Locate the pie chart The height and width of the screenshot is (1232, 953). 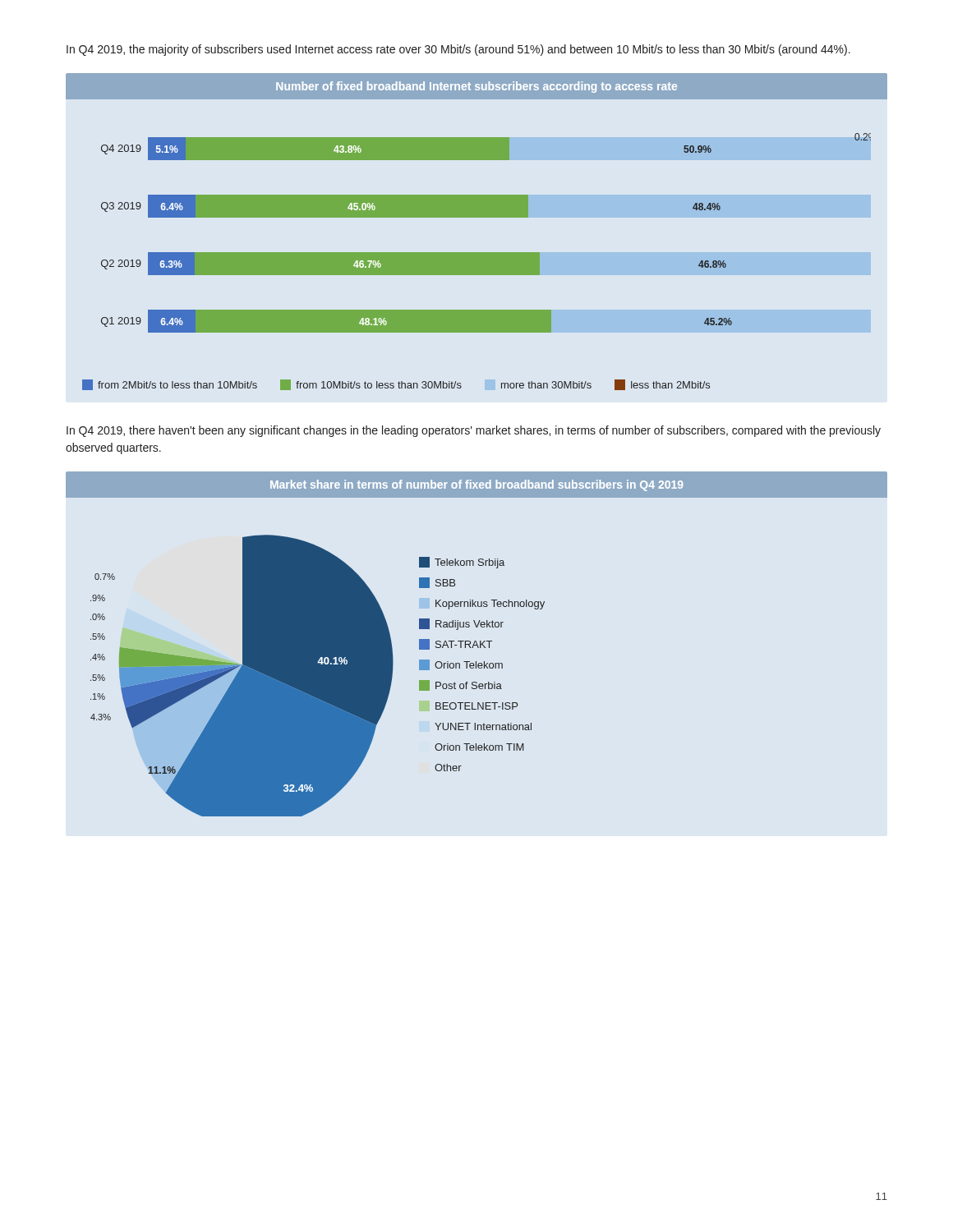(x=476, y=654)
